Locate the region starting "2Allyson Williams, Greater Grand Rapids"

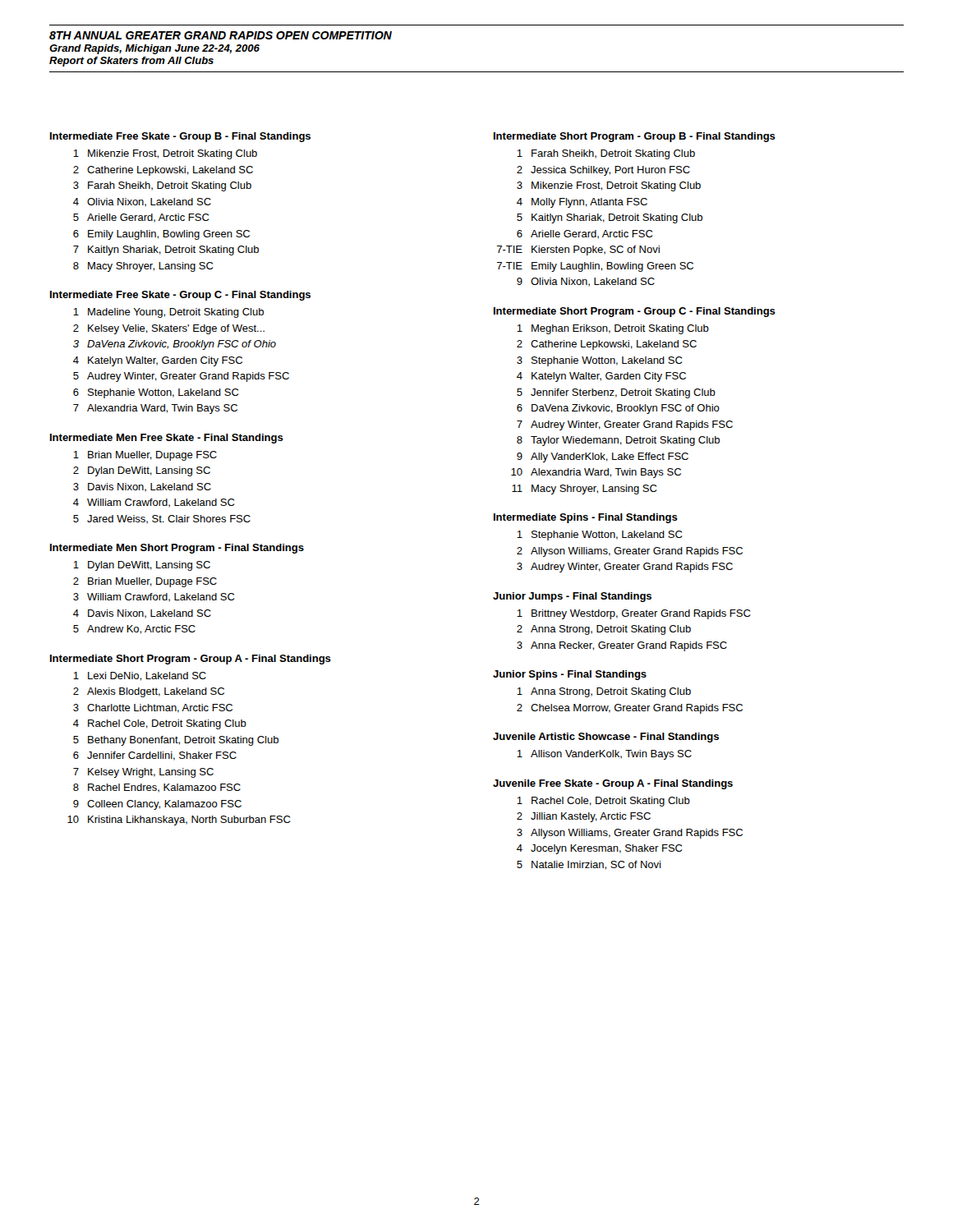pos(698,550)
